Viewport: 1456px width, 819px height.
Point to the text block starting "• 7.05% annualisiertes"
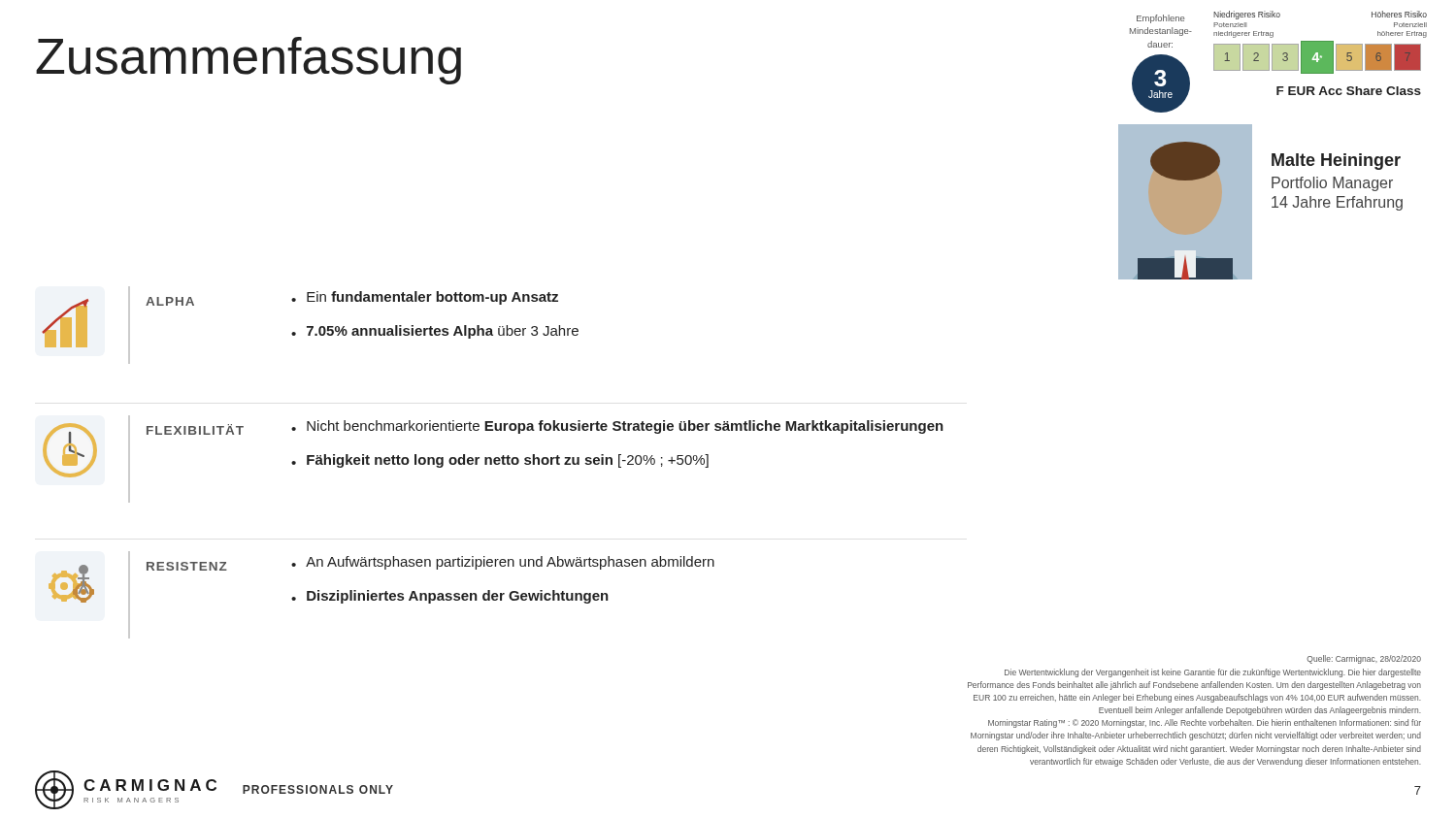435,332
